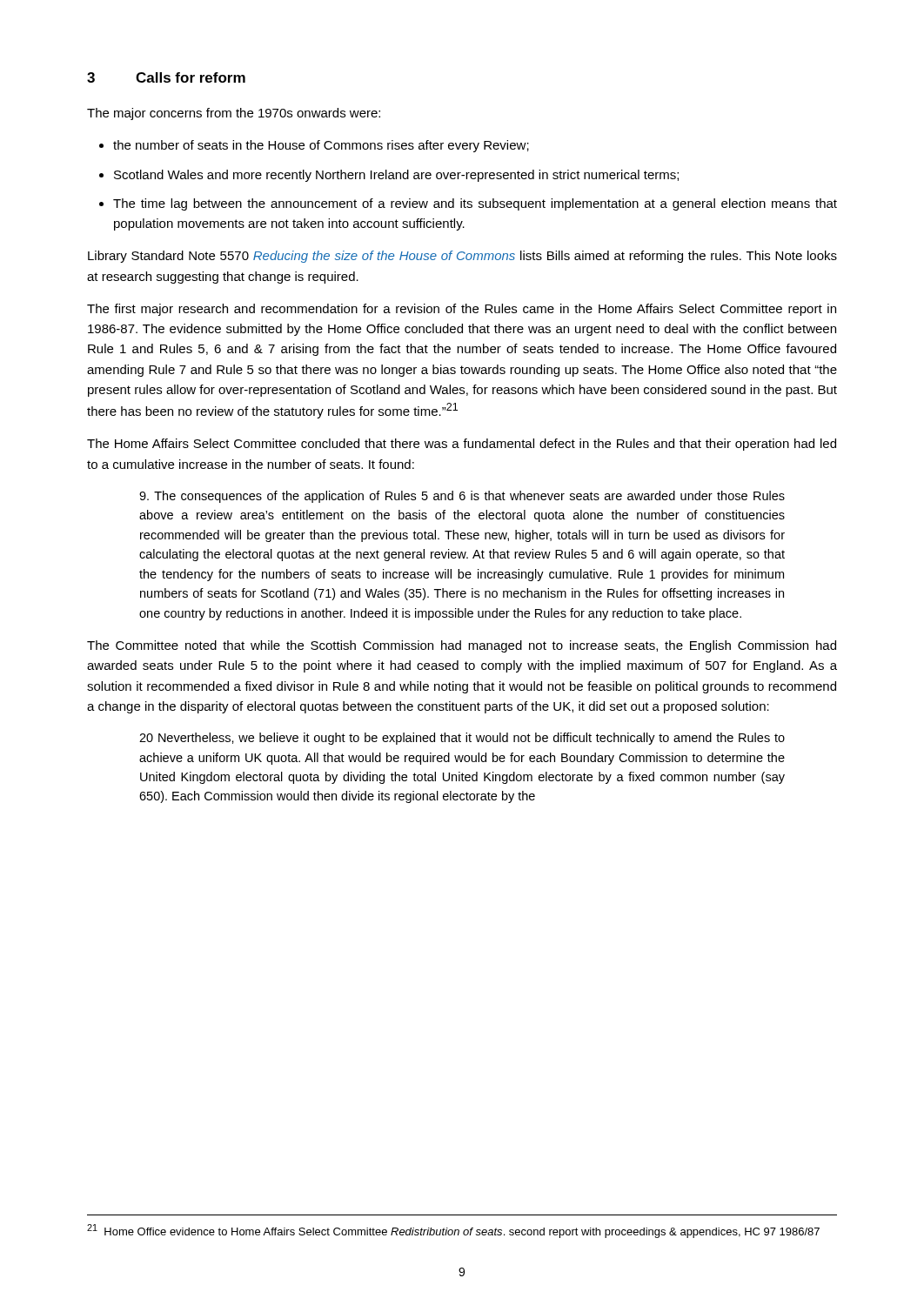Viewport: 924px width, 1305px height.
Task: Click on the list item that reads "Scotland Wales and"
Action: coord(475,174)
